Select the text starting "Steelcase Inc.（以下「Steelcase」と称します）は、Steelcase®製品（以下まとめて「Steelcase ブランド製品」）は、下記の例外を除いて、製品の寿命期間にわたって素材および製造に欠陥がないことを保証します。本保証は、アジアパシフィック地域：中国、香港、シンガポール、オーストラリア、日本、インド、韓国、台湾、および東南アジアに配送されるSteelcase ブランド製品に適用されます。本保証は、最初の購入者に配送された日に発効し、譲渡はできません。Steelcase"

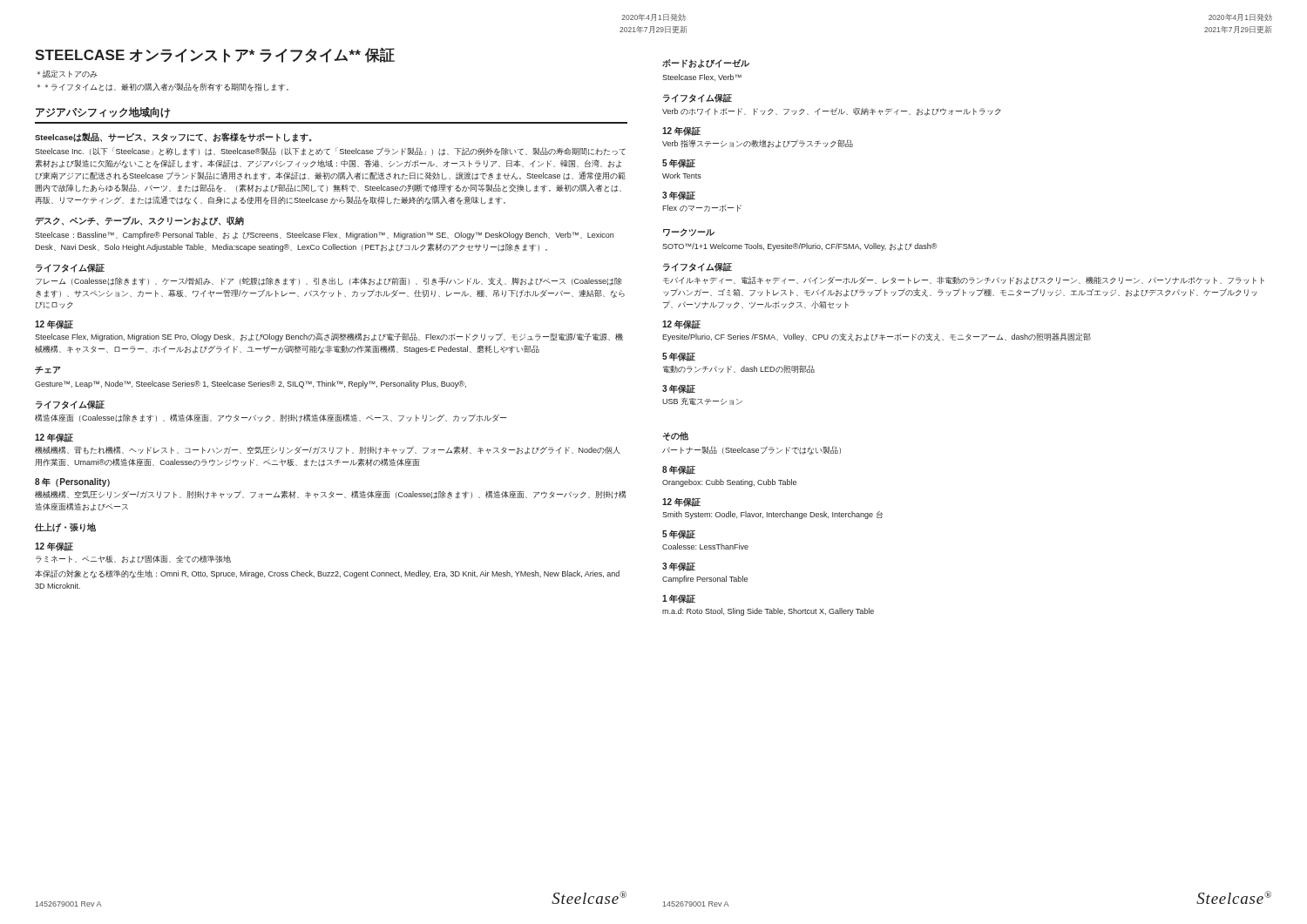[331, 176]
